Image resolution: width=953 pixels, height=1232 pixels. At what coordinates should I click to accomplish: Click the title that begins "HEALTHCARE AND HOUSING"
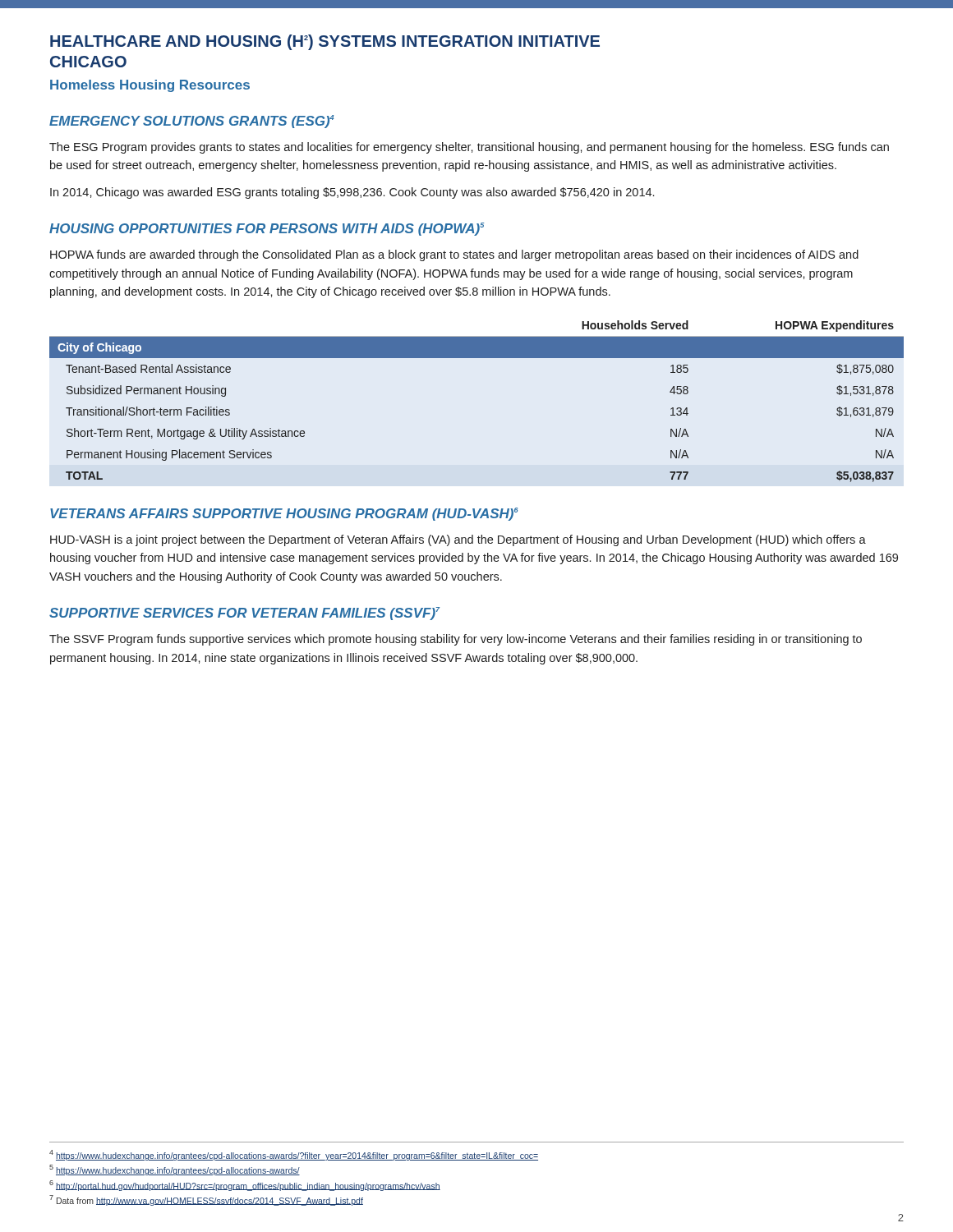coord(476,52)
